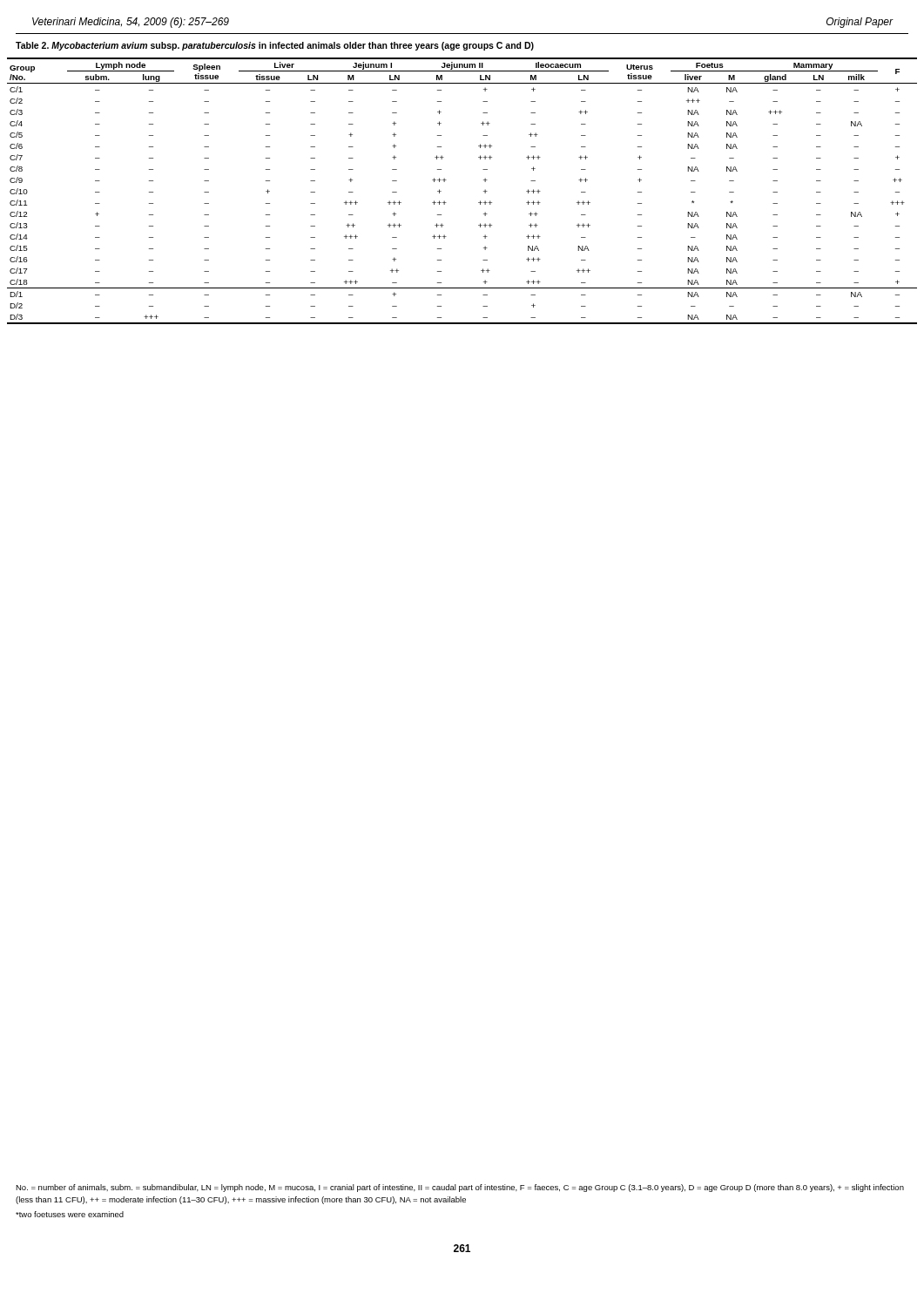Select the table that reads "Uterus tissue"
This screenshot has height=1307, width=924.
point(462,191)
